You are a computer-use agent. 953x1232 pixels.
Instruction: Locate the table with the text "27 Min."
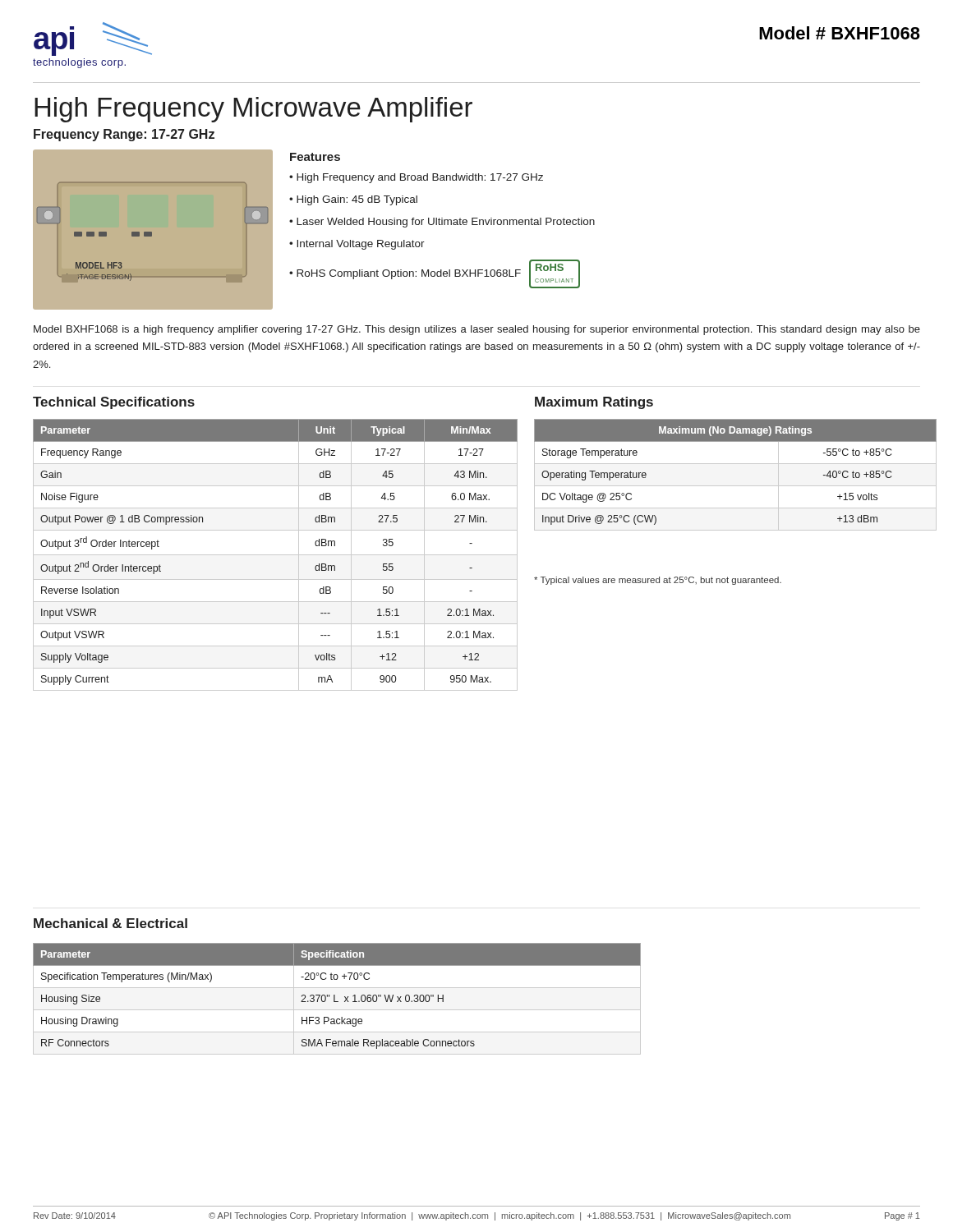275,555
